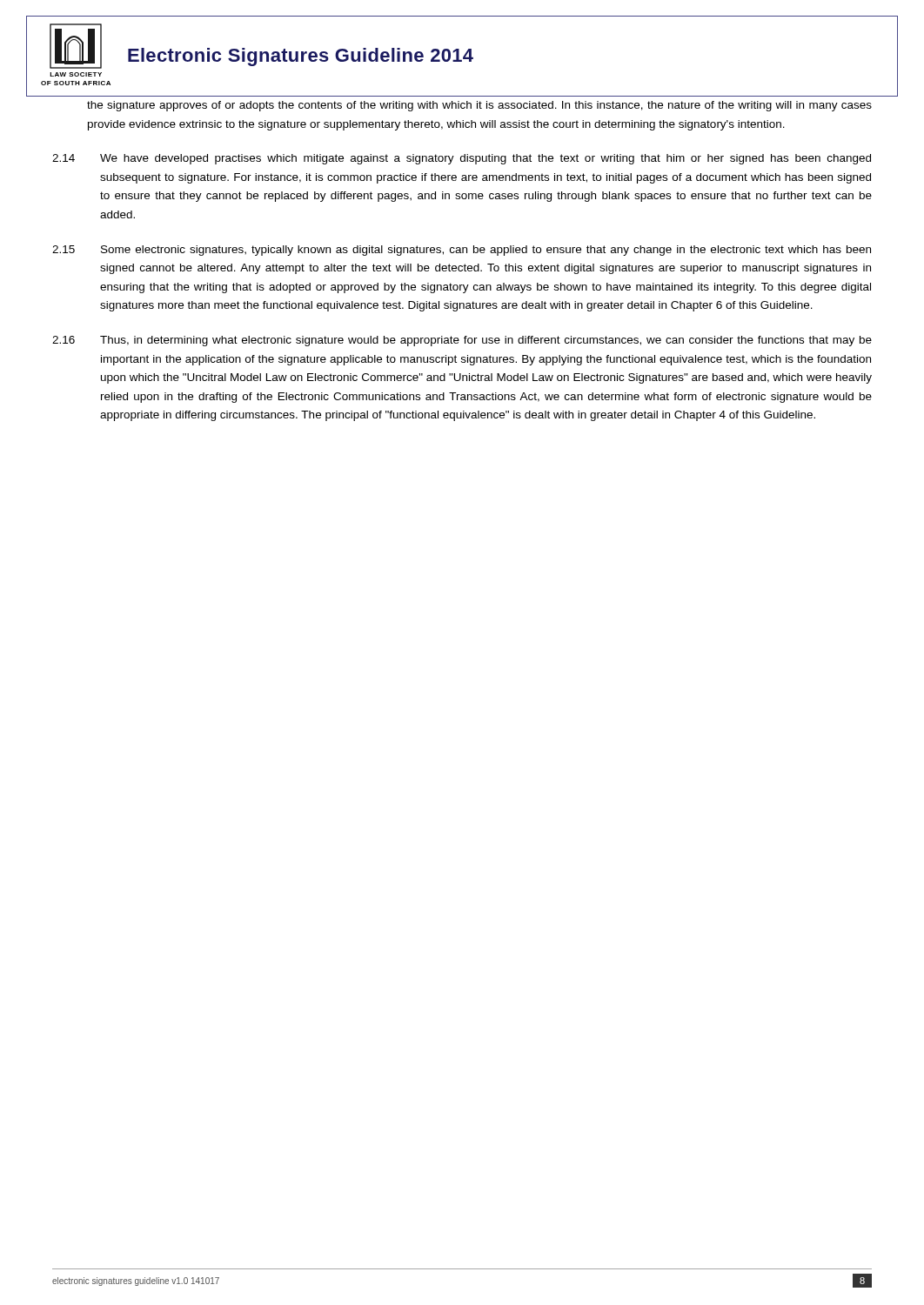Viewport: 924px width, 1305px height.
Task: Find the text block that says "the signature approves of"
Action: pyautogui.click(x=479, y=114)
